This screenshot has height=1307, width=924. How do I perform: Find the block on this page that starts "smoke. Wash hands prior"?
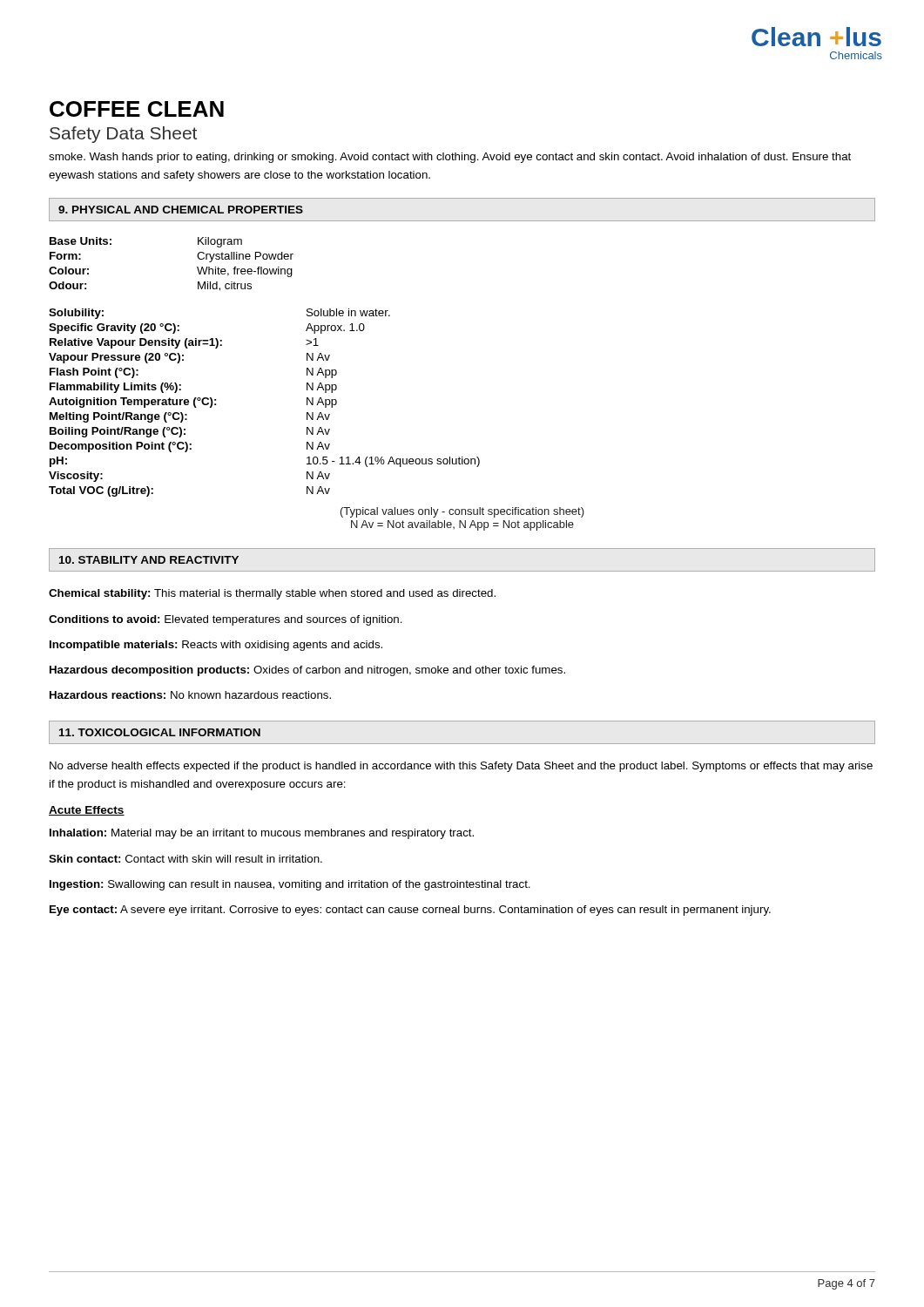tap(450, 166)
